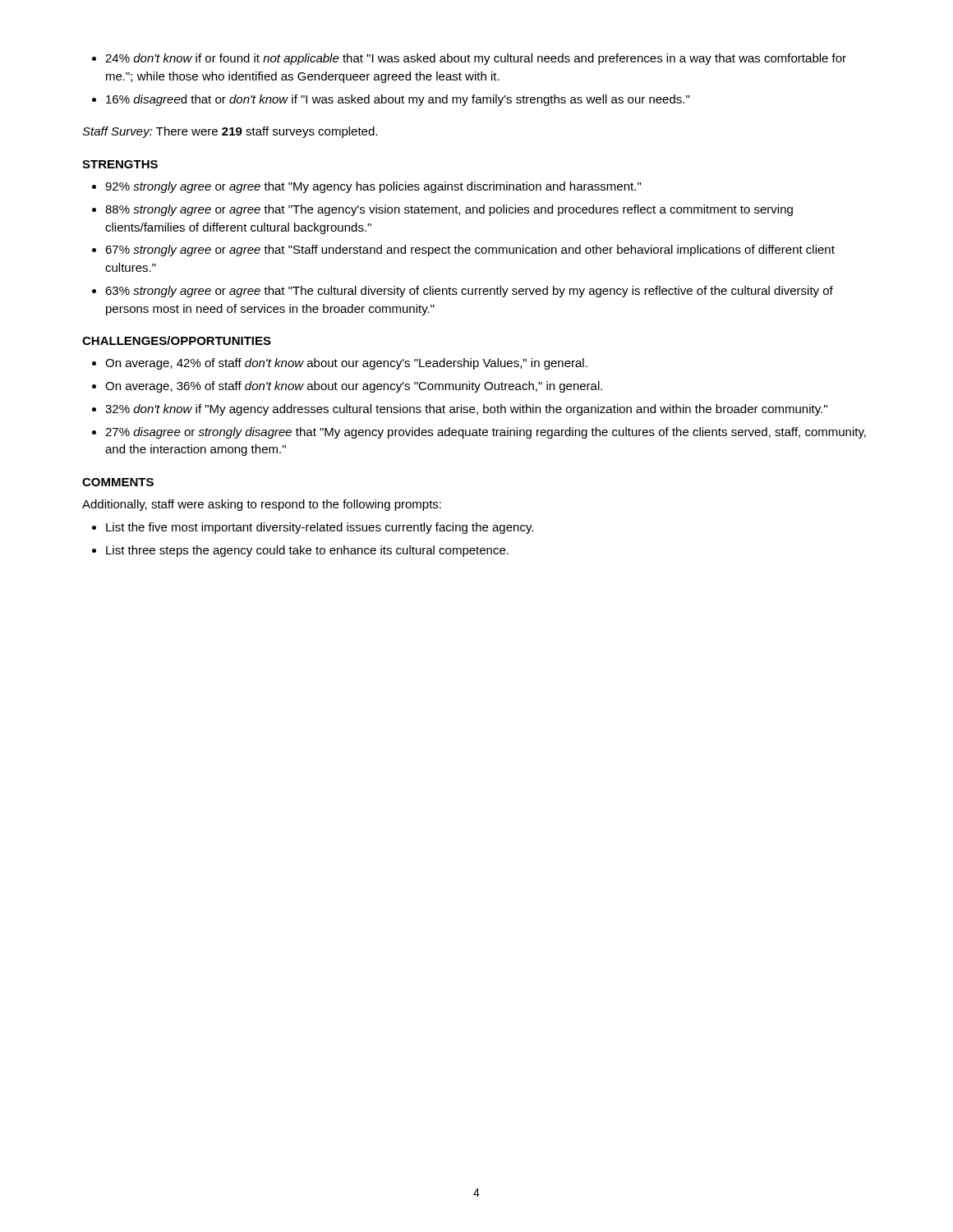Find the block on this page that starts "92% strongly agree or"

(x=373, y=186)
